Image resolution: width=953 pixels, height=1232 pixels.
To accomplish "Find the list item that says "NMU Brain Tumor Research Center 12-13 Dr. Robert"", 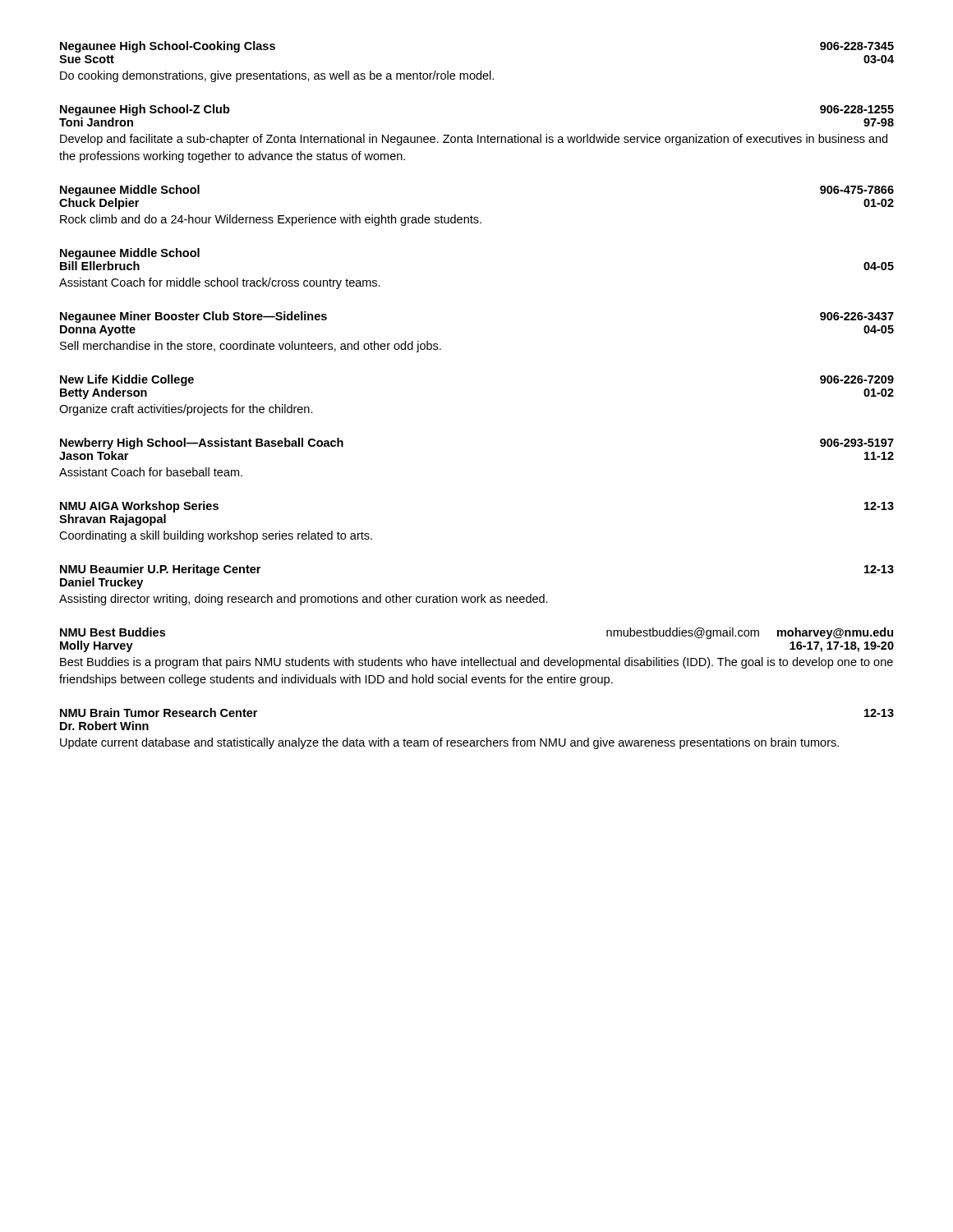I will click(476, 729).
